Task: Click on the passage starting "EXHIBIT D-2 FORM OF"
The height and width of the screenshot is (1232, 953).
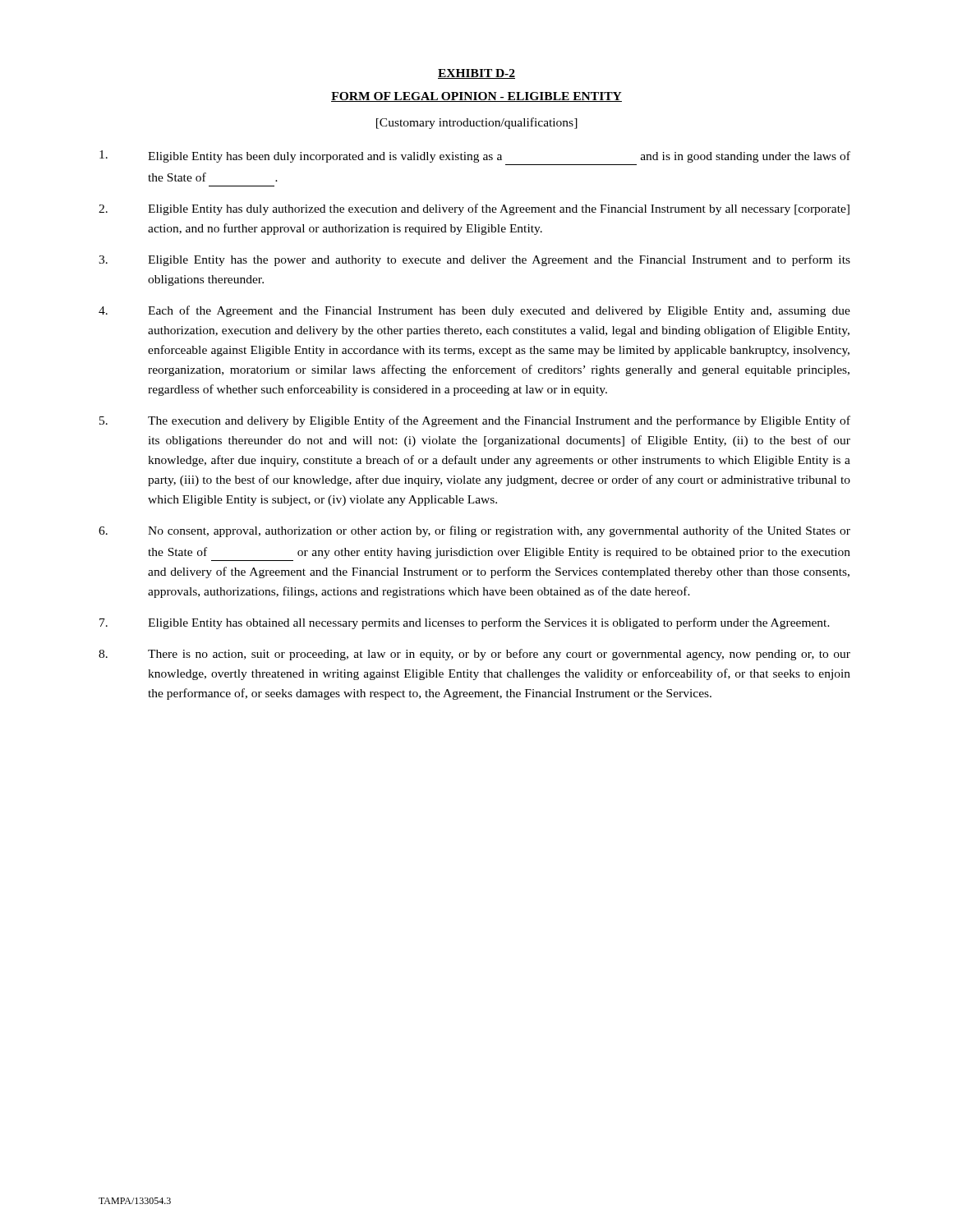Action: point(476,85)
